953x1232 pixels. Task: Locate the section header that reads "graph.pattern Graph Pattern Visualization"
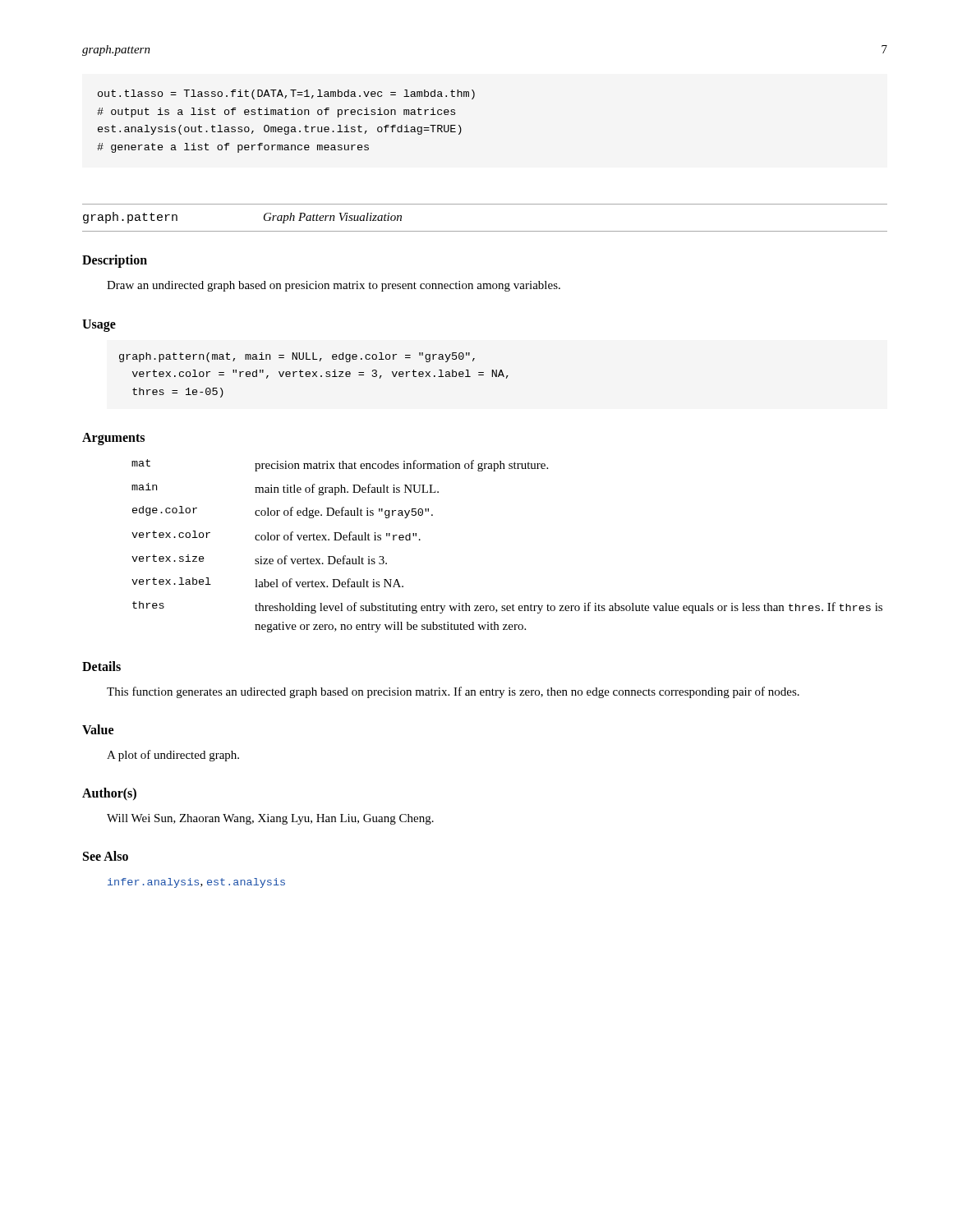click(129, 217)
